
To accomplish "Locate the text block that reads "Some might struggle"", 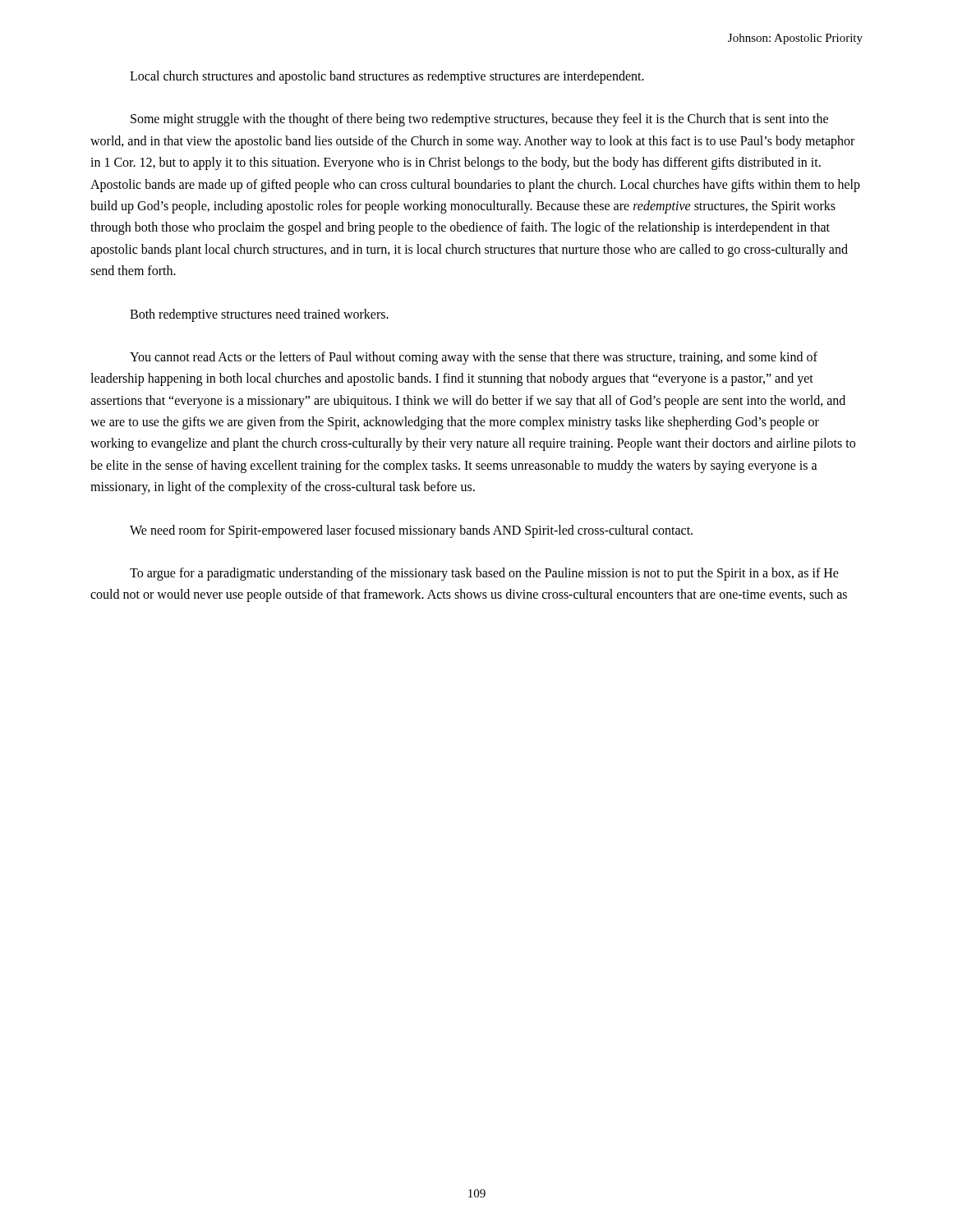I will [476, 195].
